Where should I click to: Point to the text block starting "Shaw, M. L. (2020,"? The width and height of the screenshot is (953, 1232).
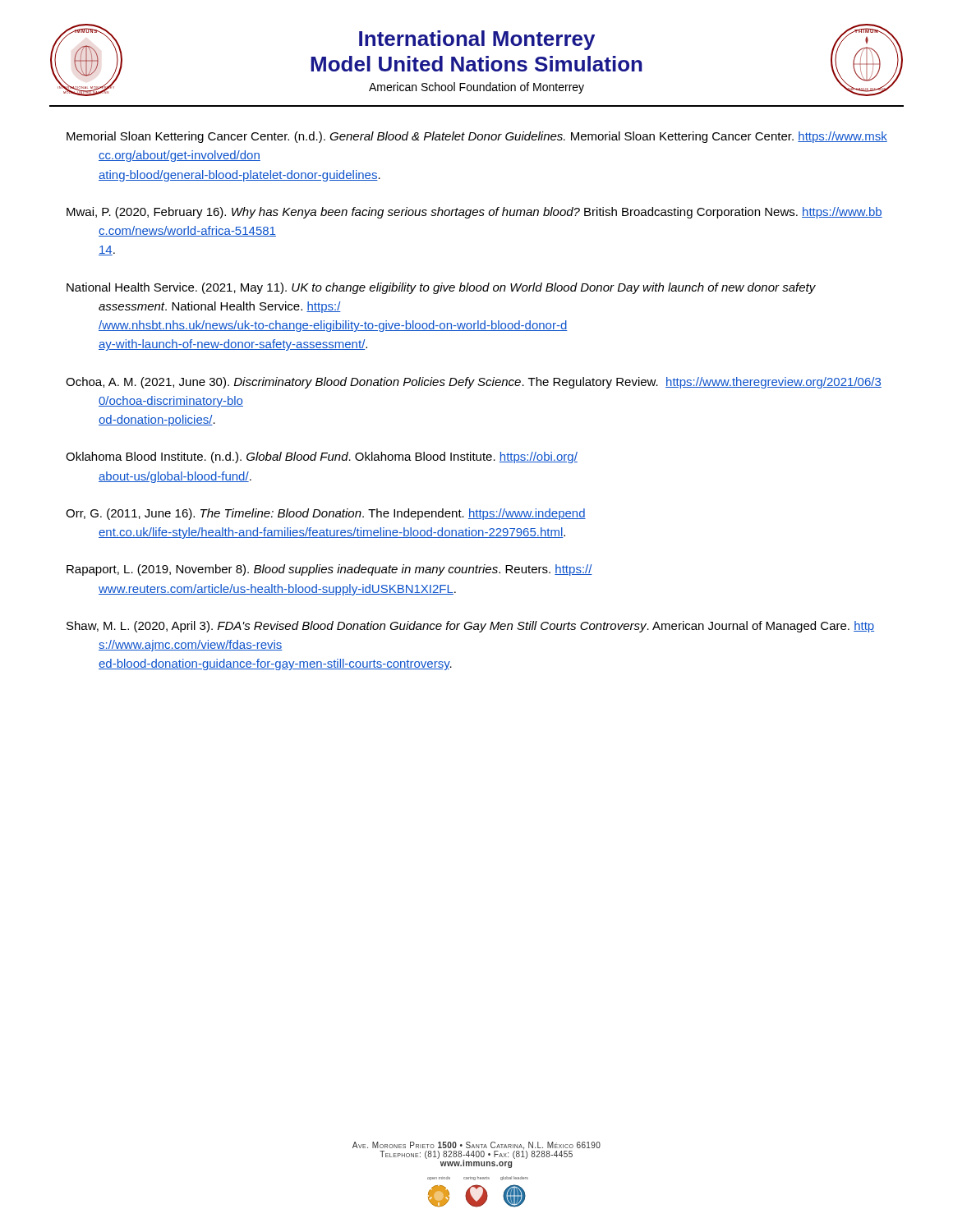[470, 627]
